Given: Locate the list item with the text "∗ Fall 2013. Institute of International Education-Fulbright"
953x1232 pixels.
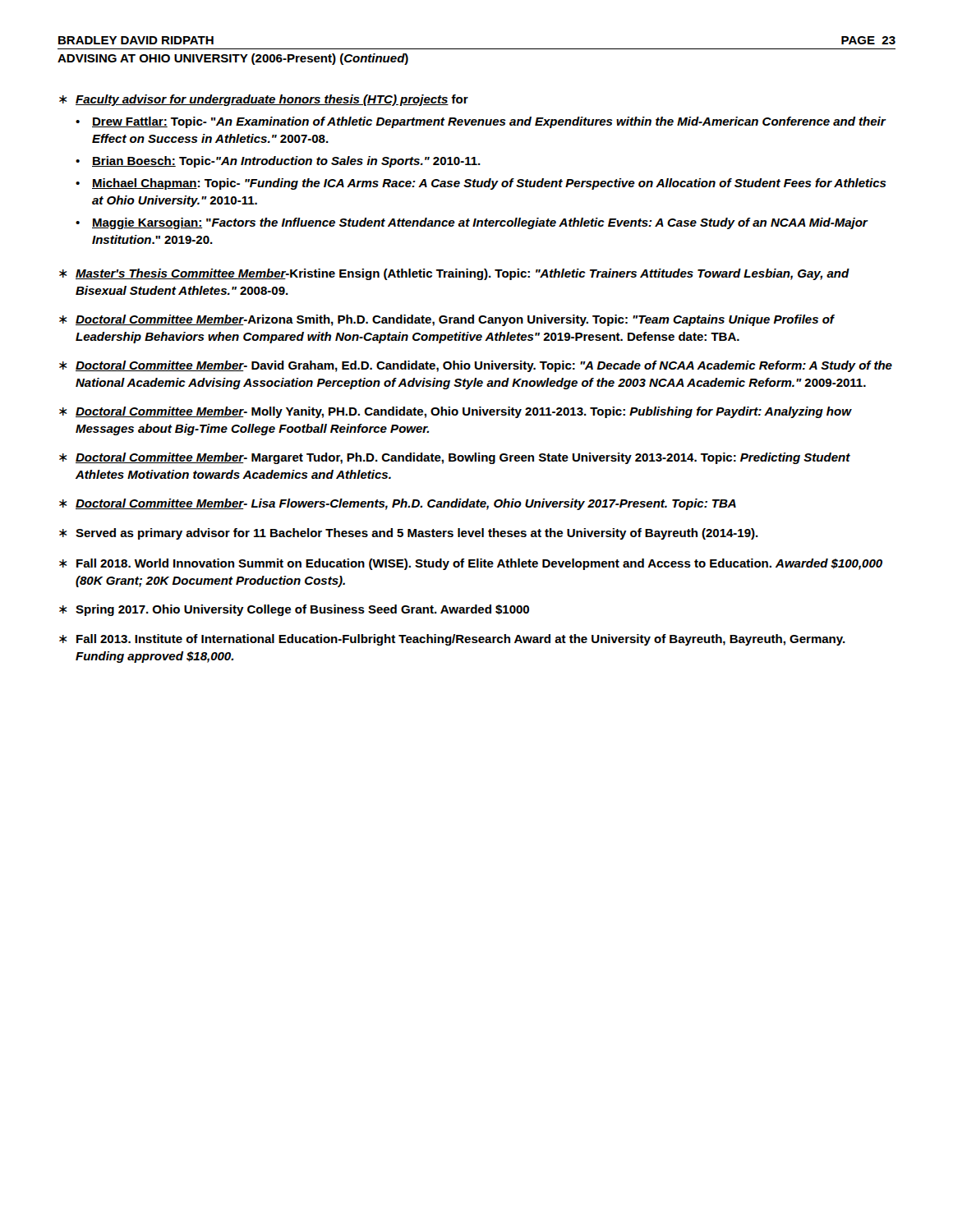Looking at the screenshot, I should pyautogui.click(x=476, y=647).
